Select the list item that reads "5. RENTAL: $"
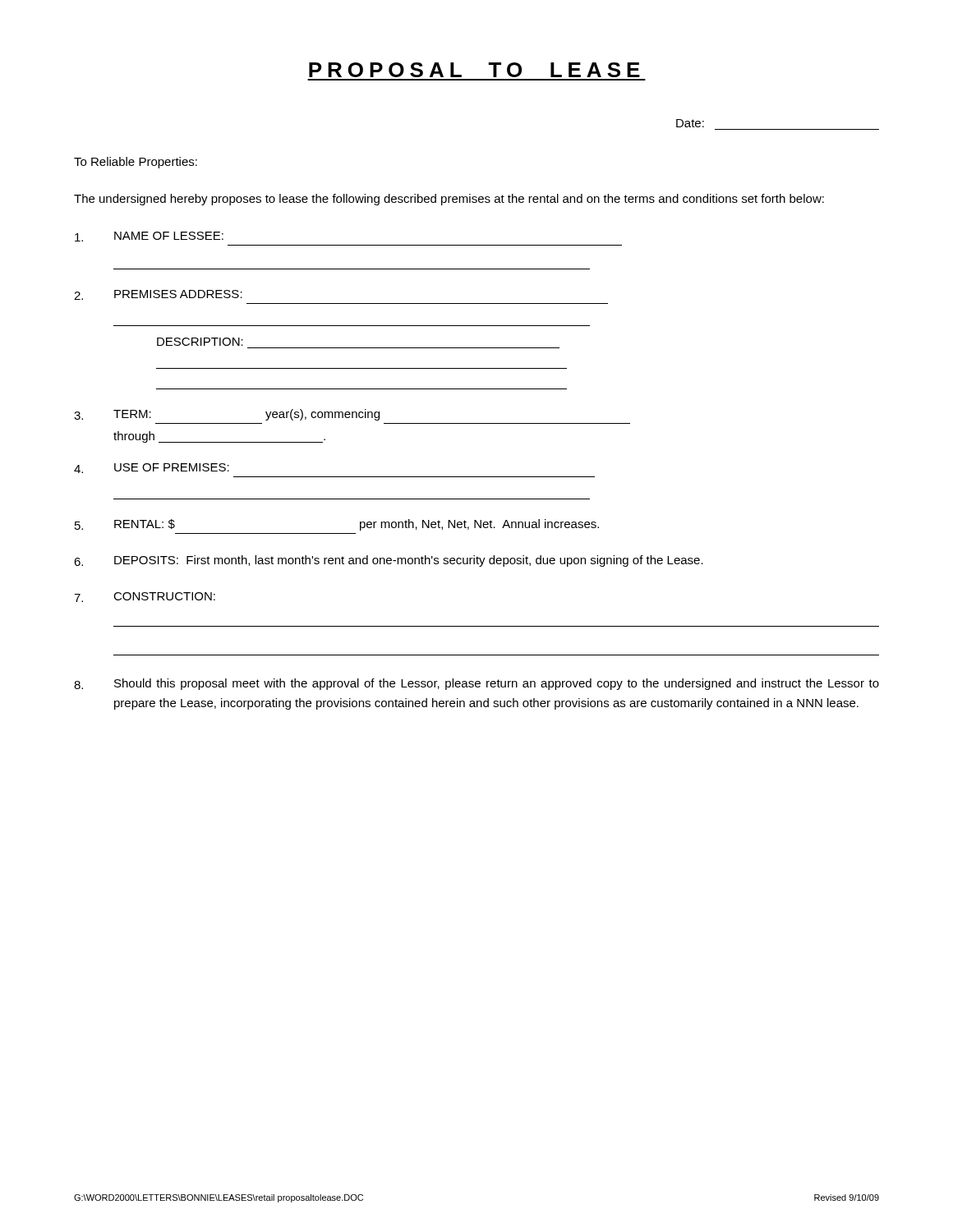 pyautogui.click(x=476, y=525)
